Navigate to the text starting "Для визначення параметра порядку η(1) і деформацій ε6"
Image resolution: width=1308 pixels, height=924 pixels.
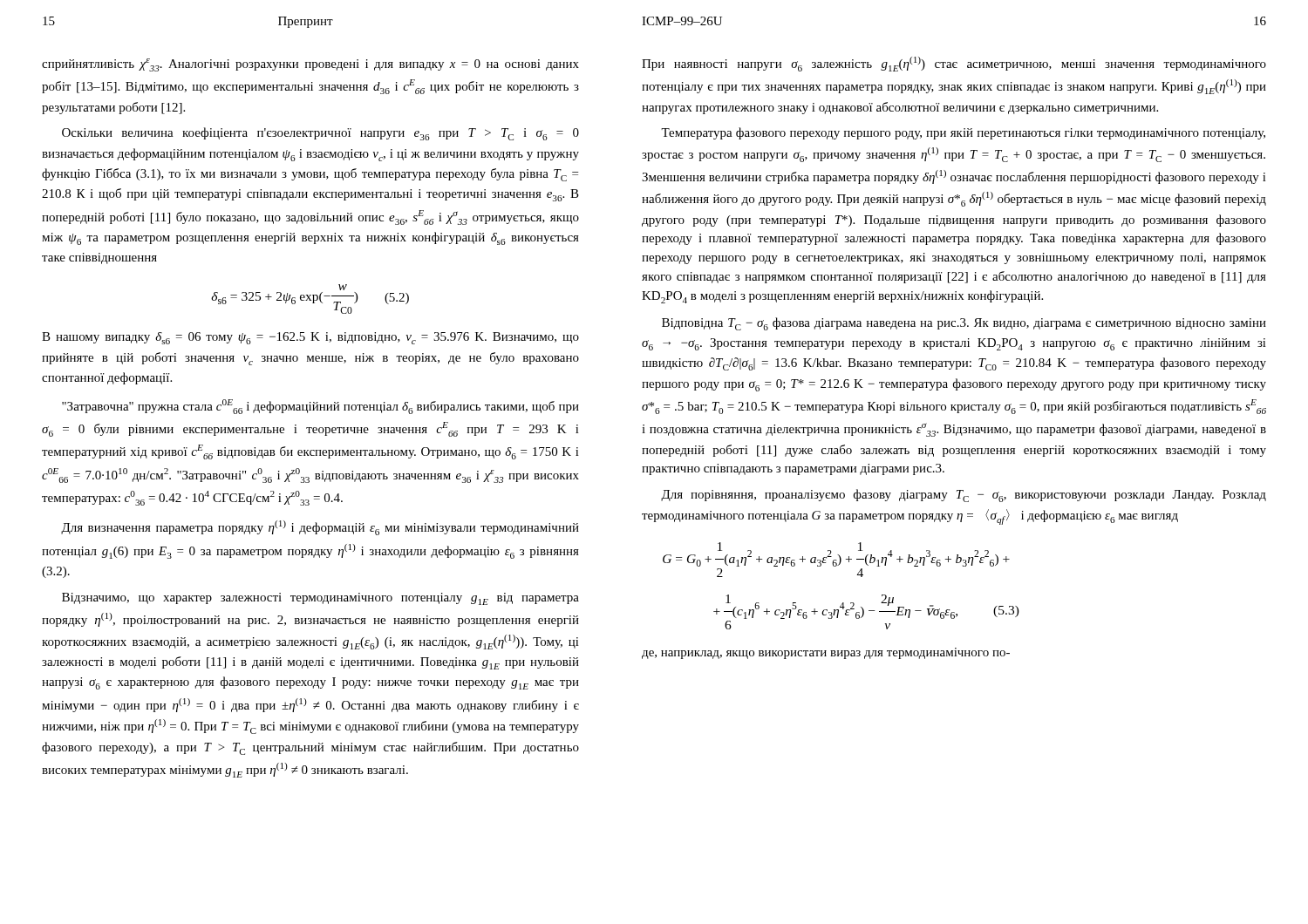click(x=310, y=549)
